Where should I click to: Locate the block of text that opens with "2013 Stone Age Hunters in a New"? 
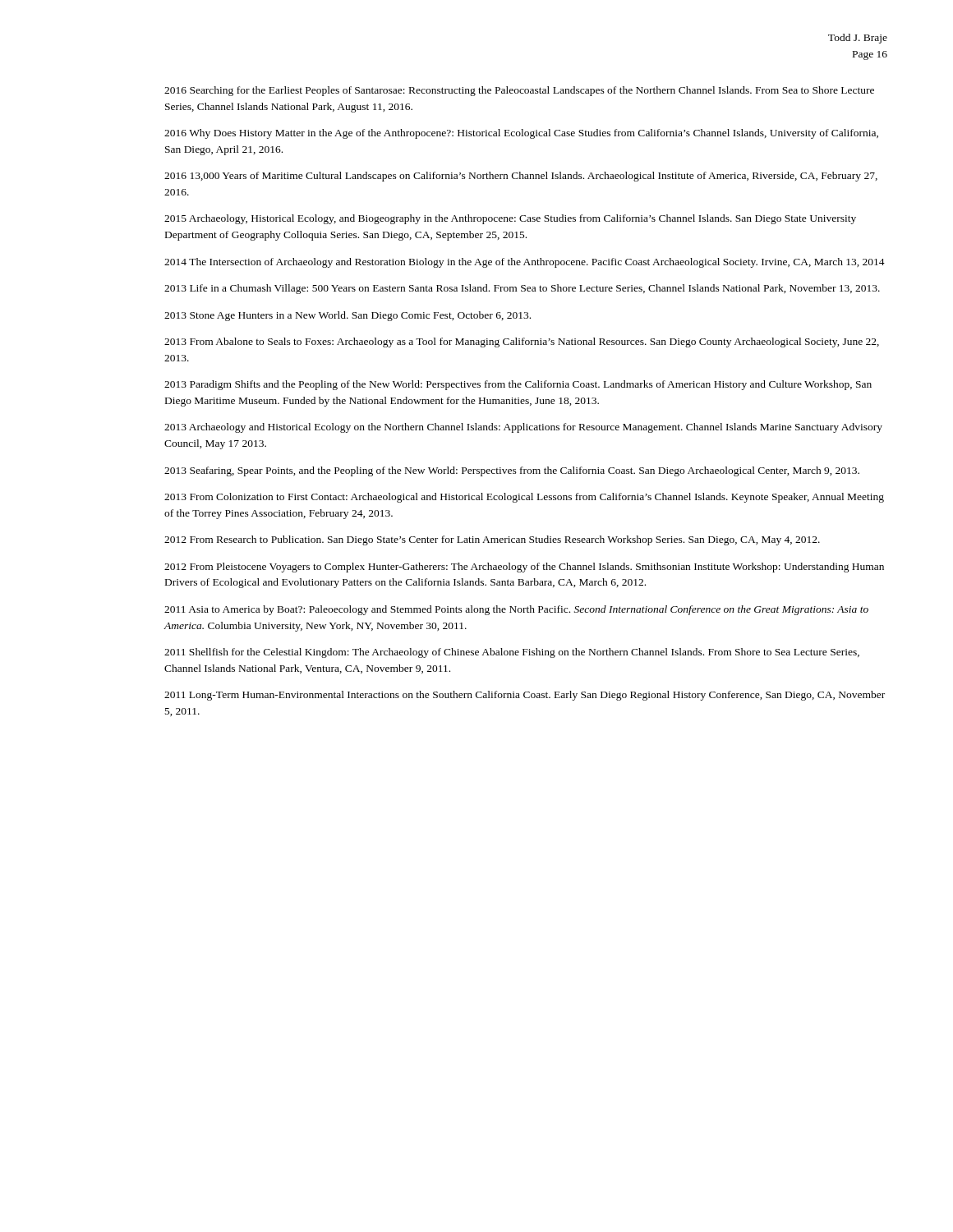348,315
